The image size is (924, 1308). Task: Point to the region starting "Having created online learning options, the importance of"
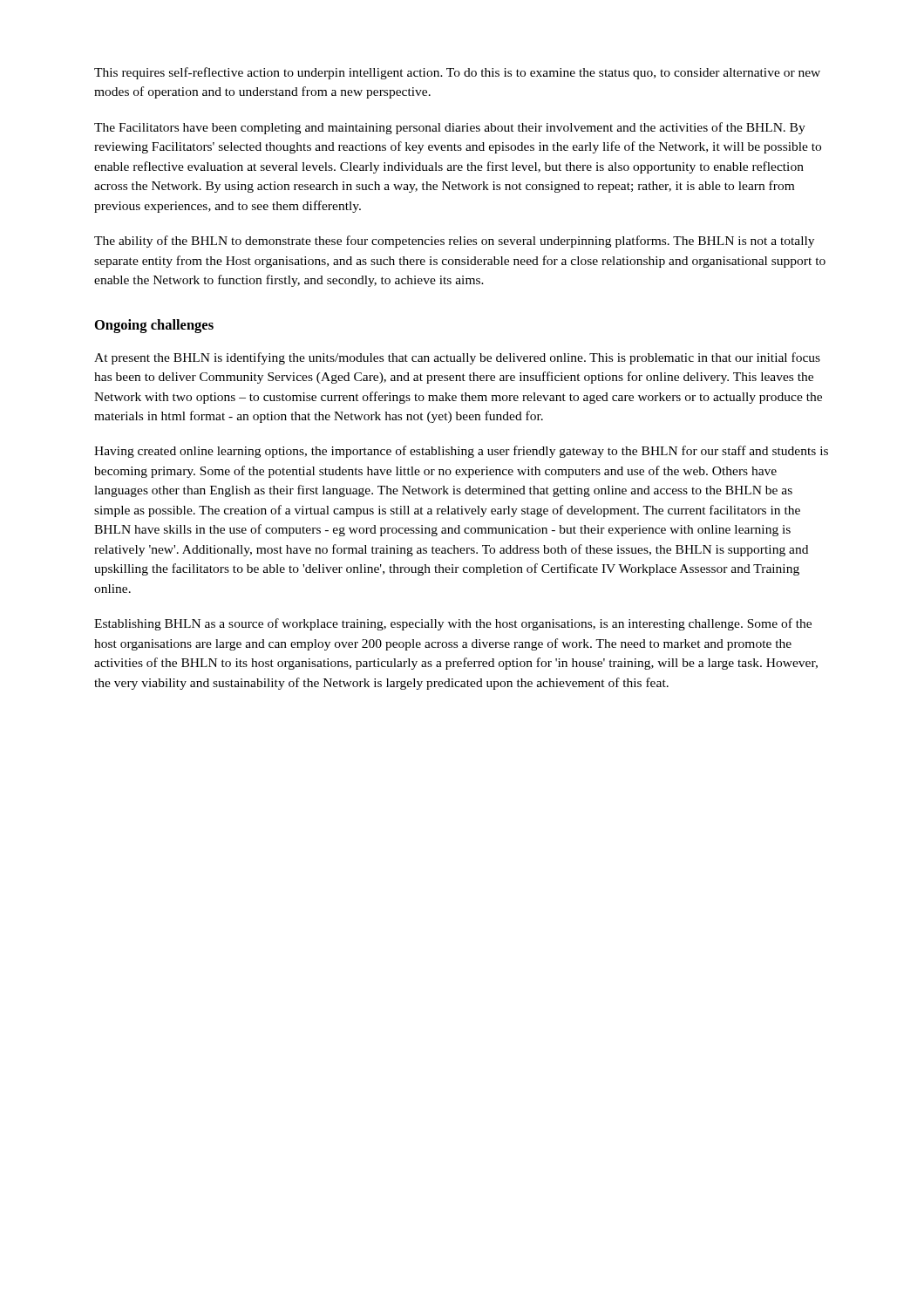tap(461, 519)
